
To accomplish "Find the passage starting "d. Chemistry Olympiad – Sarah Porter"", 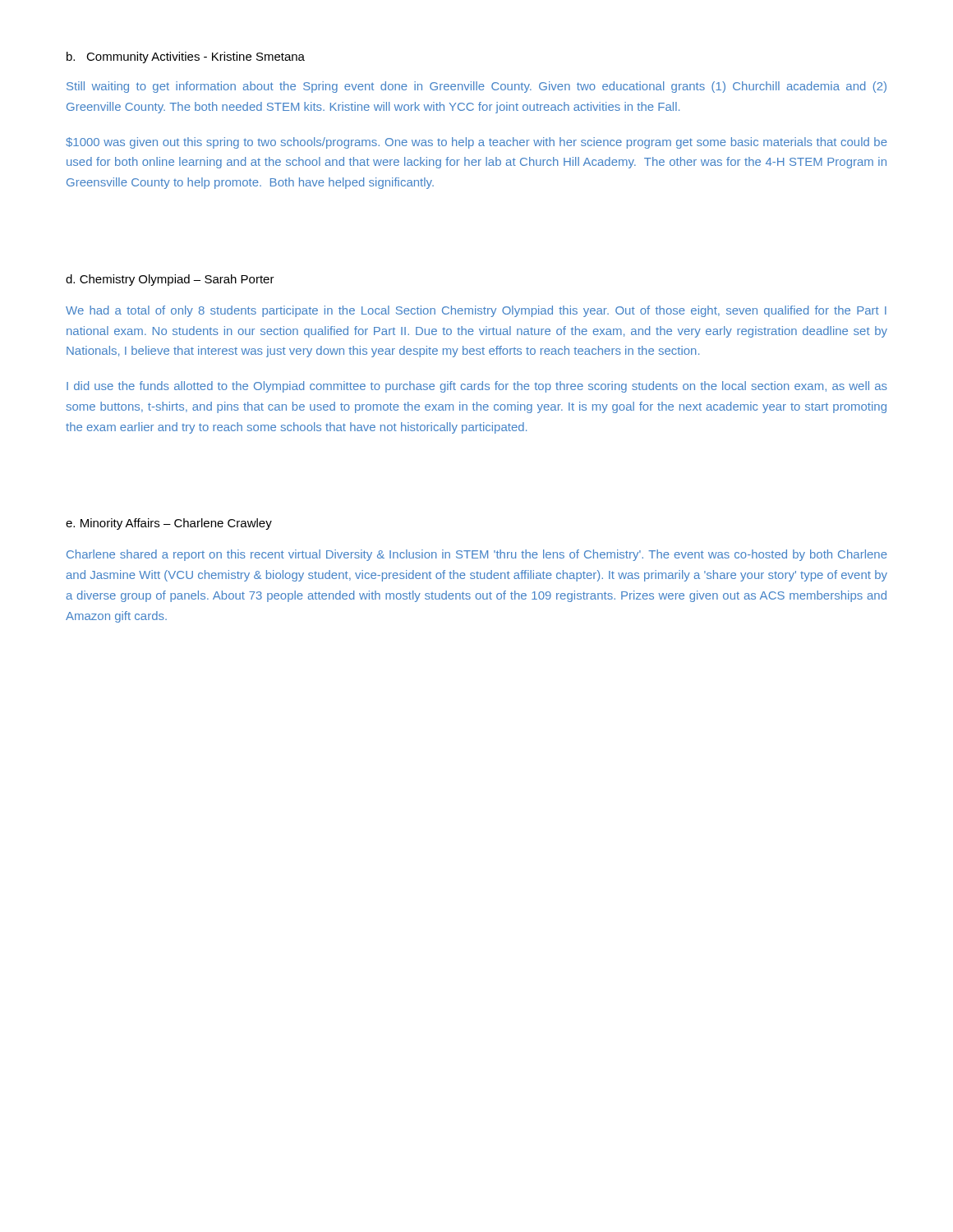I will click(170, 279).
